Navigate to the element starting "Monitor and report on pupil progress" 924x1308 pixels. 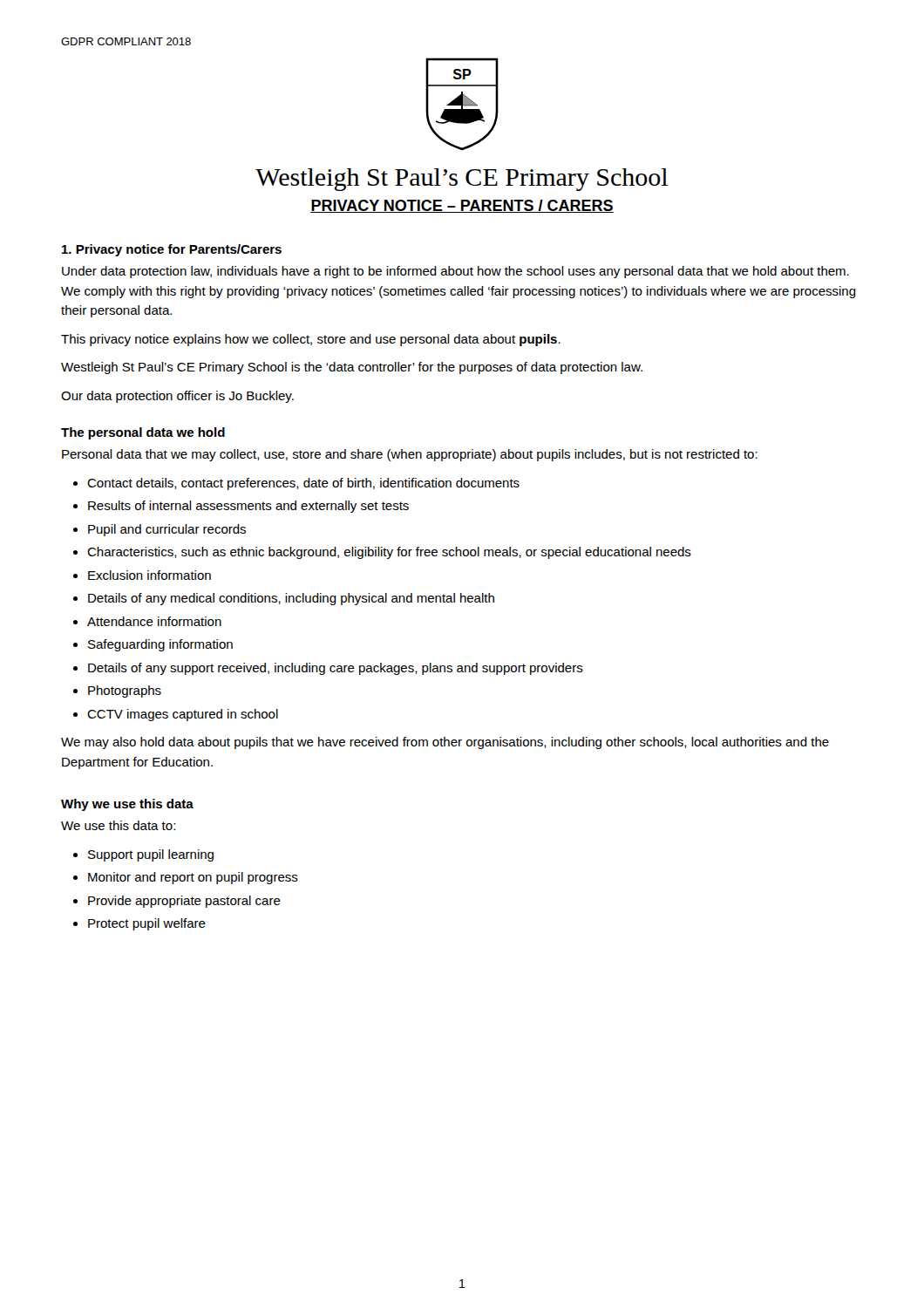click(x=193, y=877)
